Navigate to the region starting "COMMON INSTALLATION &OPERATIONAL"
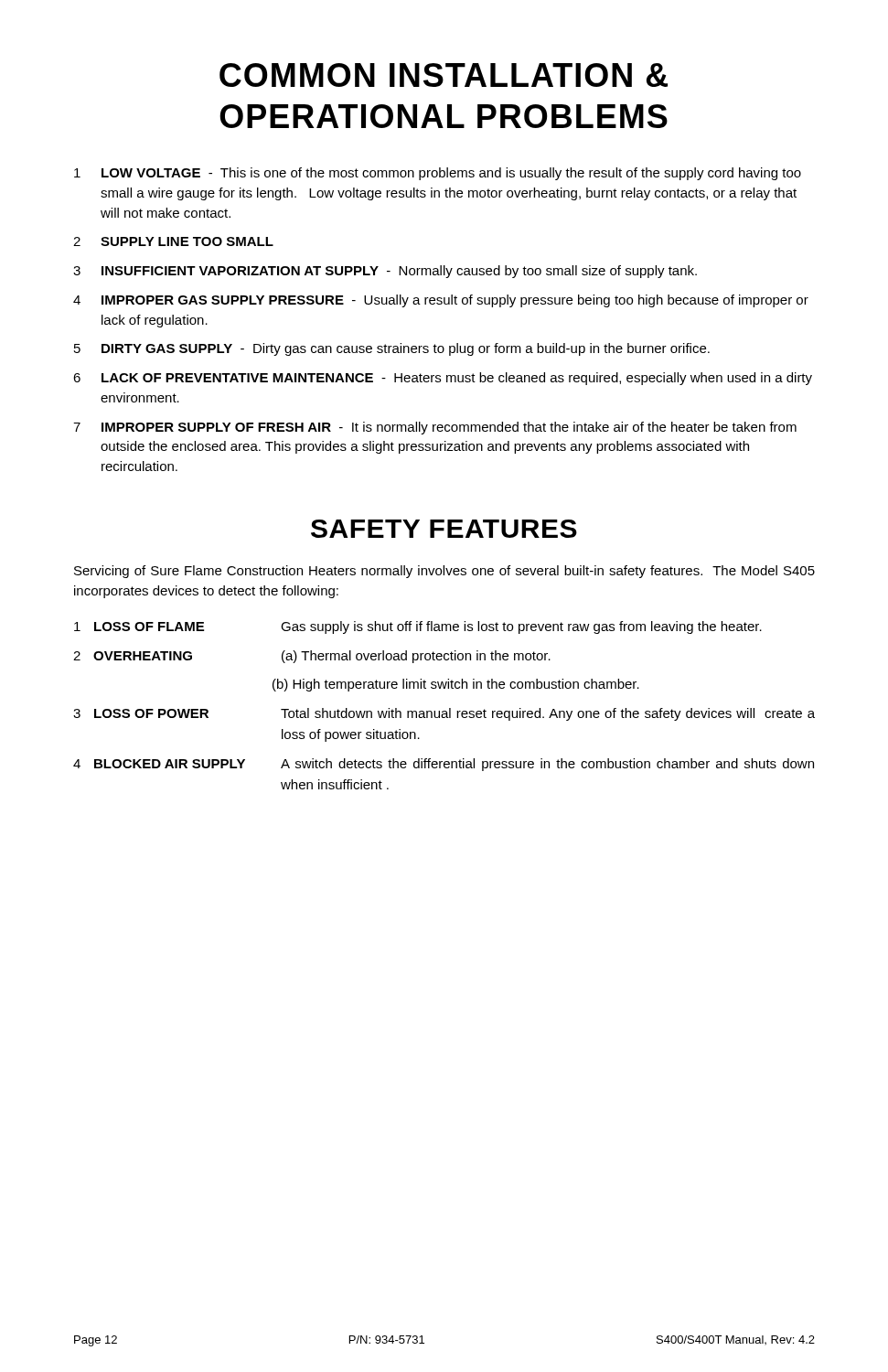This screenshot has width=888, height=1372. point(444,96)
